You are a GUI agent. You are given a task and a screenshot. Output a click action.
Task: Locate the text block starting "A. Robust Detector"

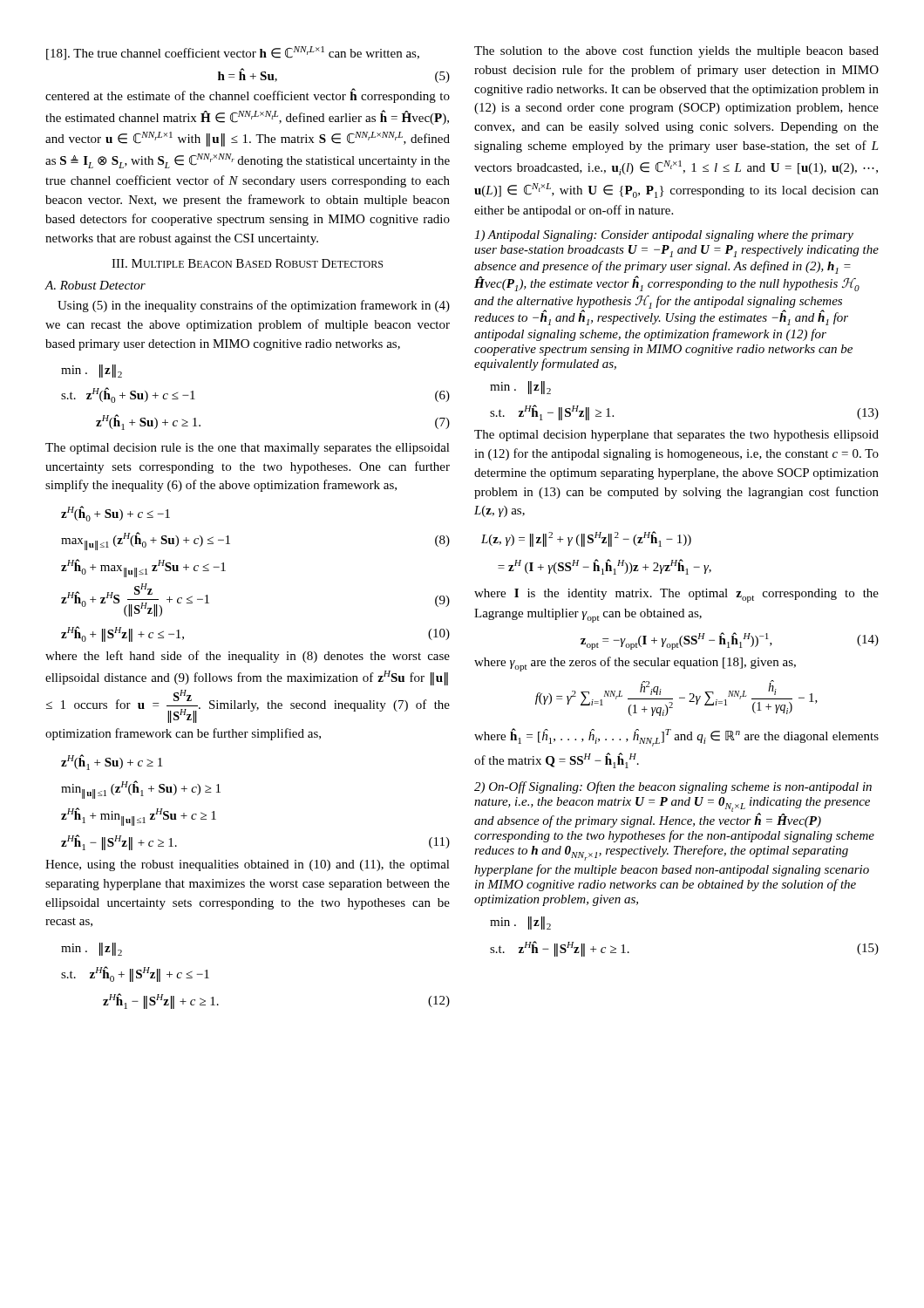click(95, 285)
